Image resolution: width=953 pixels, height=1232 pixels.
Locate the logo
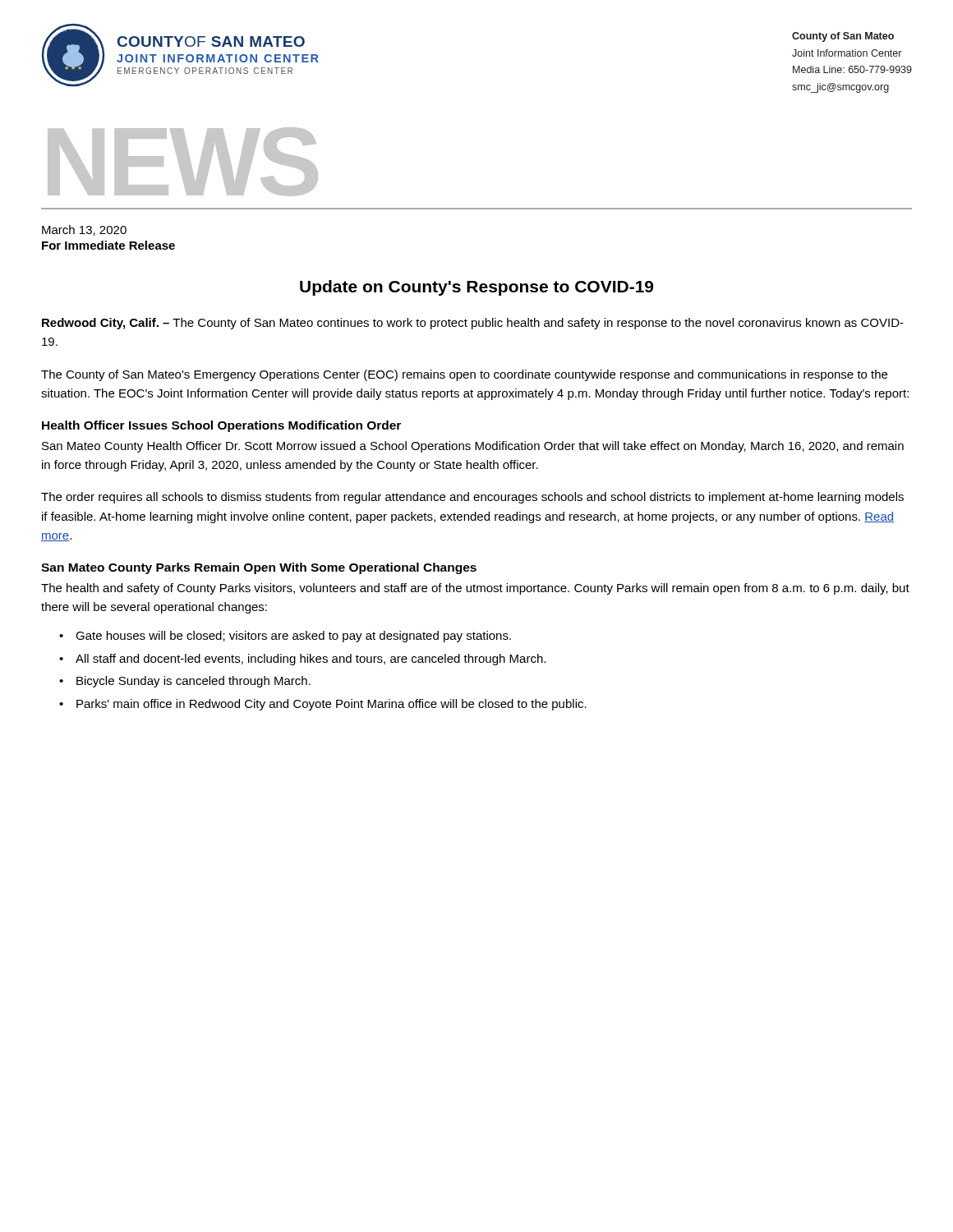(x=181, y=55)
